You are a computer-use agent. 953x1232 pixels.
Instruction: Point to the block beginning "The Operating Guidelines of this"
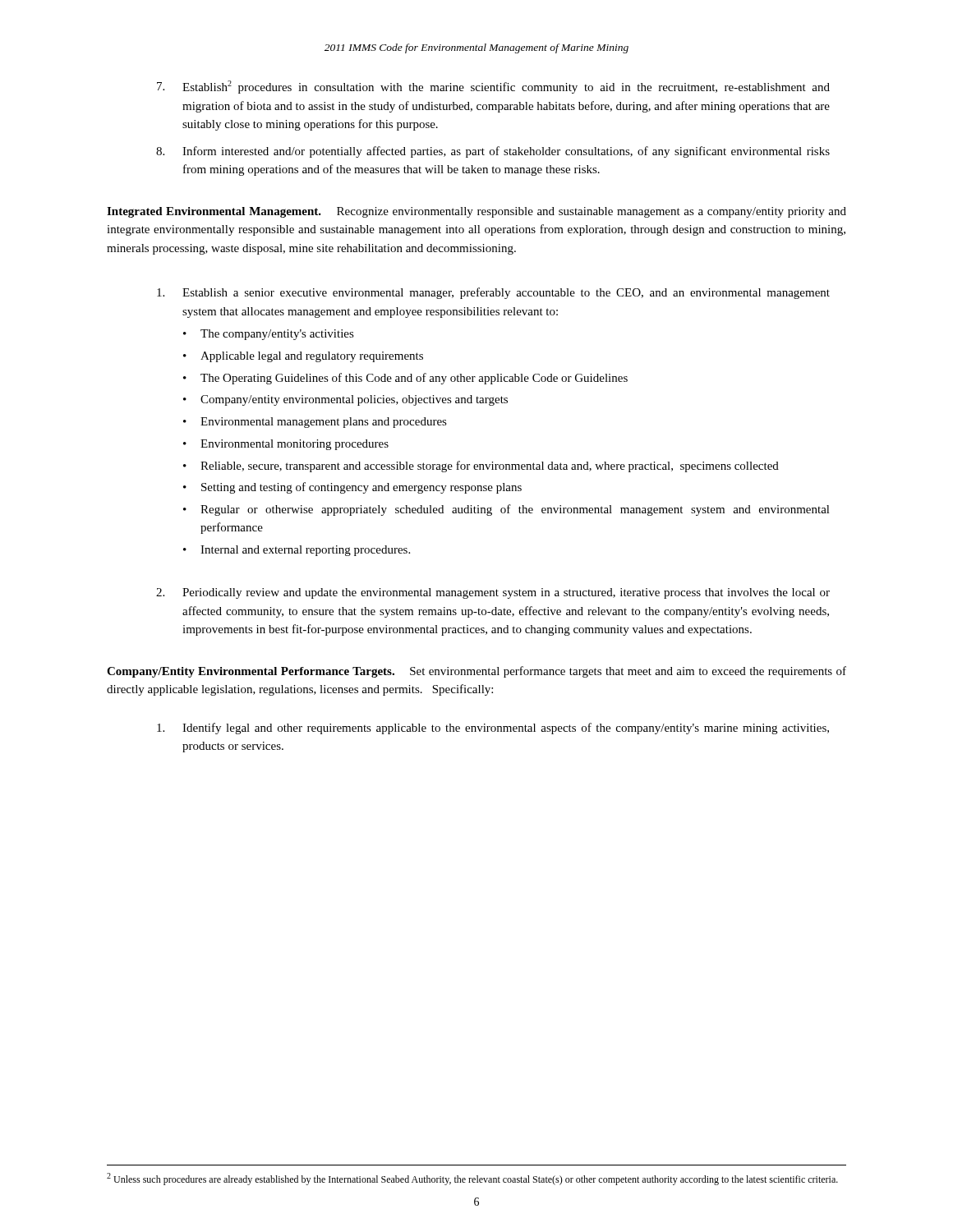coord(414,377)
